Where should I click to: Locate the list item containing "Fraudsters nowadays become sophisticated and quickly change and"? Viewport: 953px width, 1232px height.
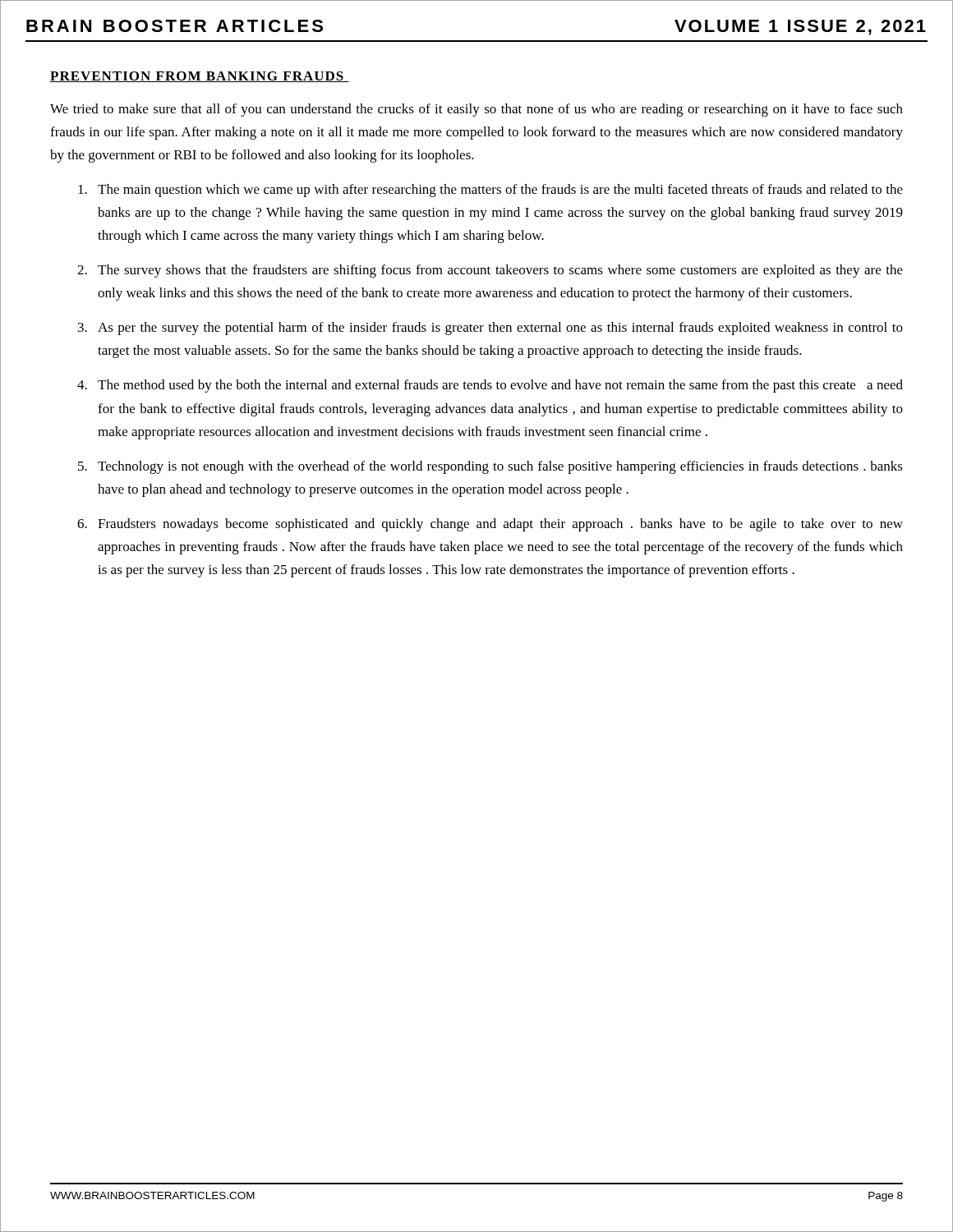click(500, 546)
